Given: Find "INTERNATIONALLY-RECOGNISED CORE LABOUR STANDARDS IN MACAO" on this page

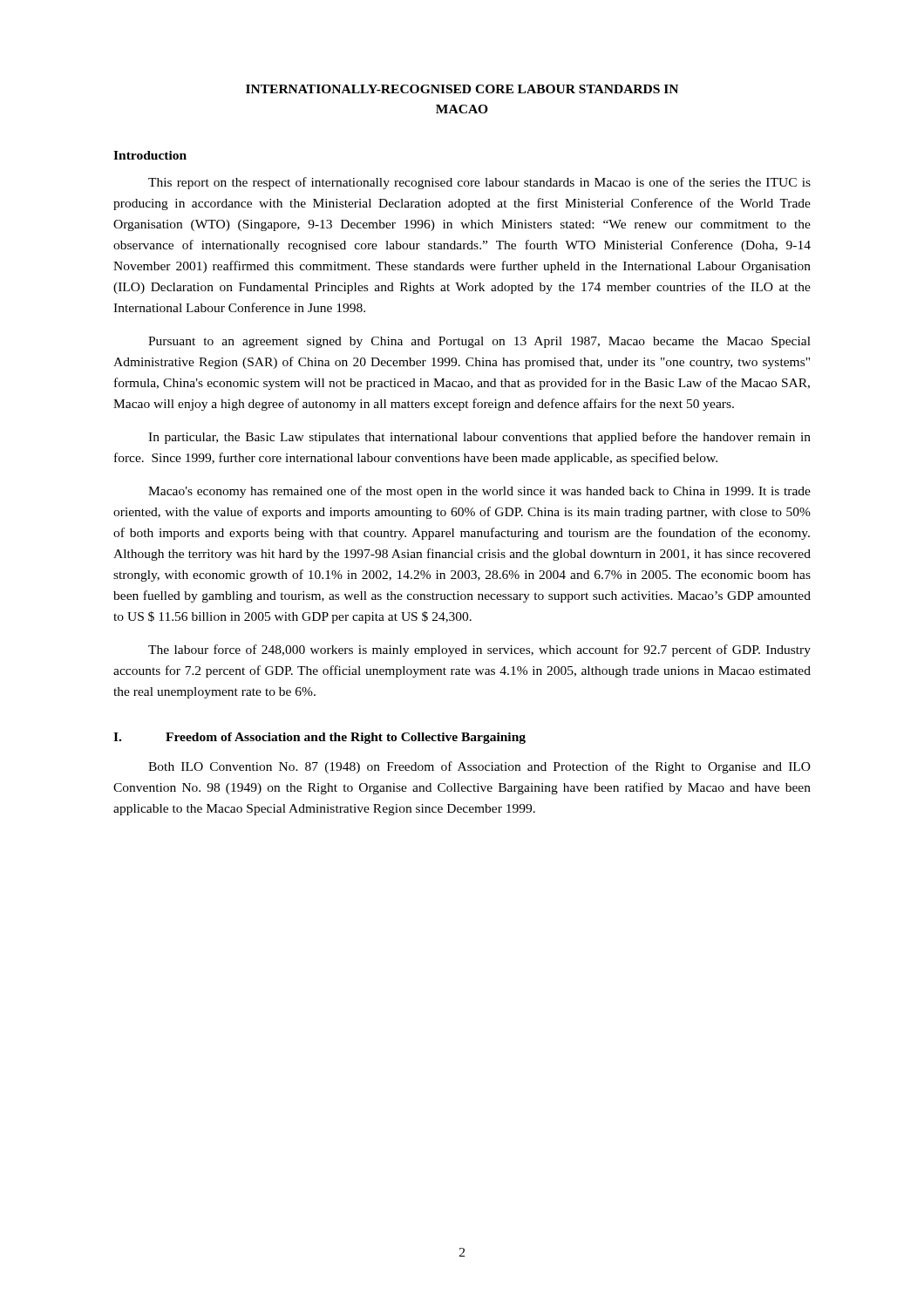Looking at the screenshot, I should (462, 99).
